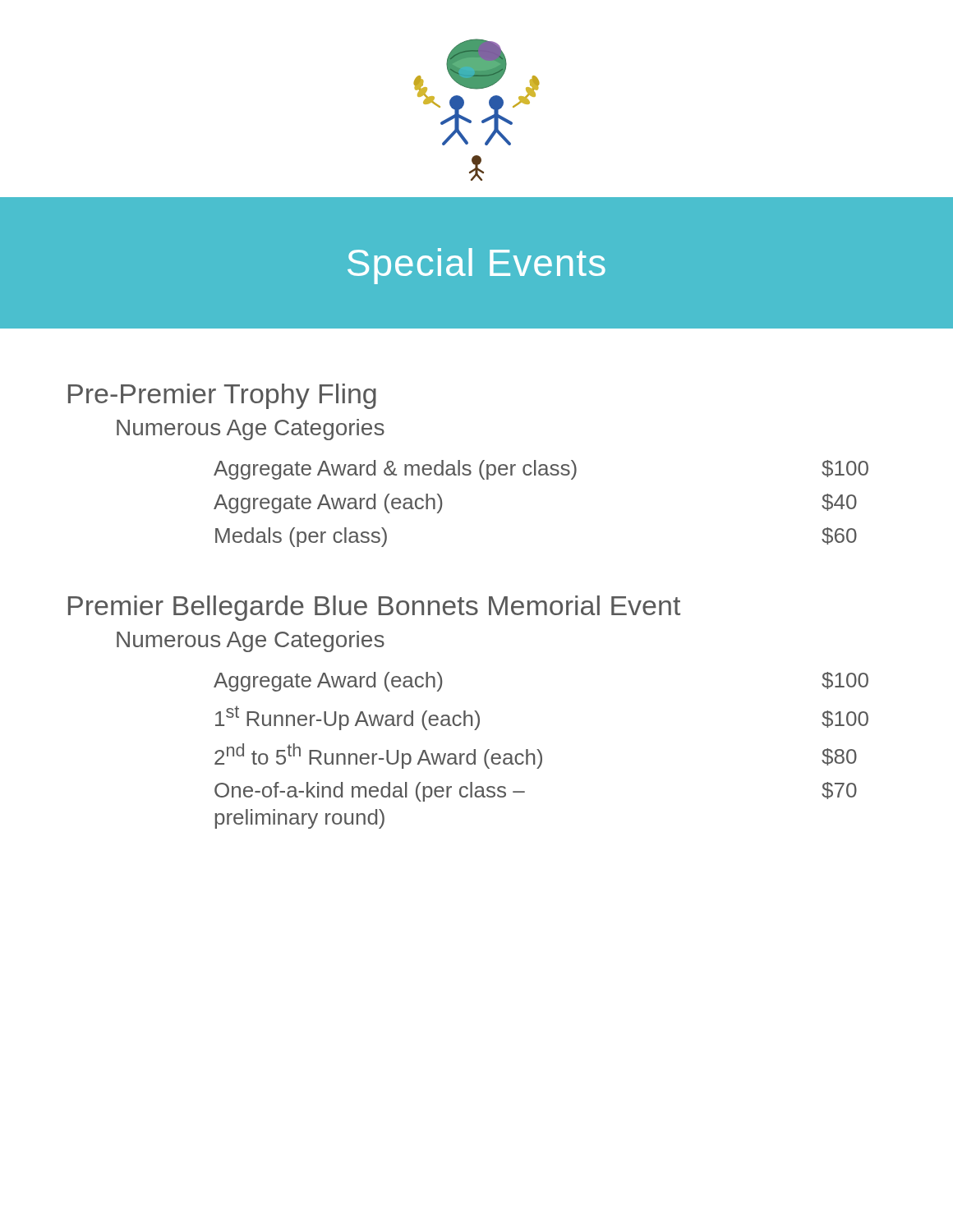Locate the section header that opens with "Premier Bellegarde Blue Bonnets"
The image size is (953, 1232).
476,606
